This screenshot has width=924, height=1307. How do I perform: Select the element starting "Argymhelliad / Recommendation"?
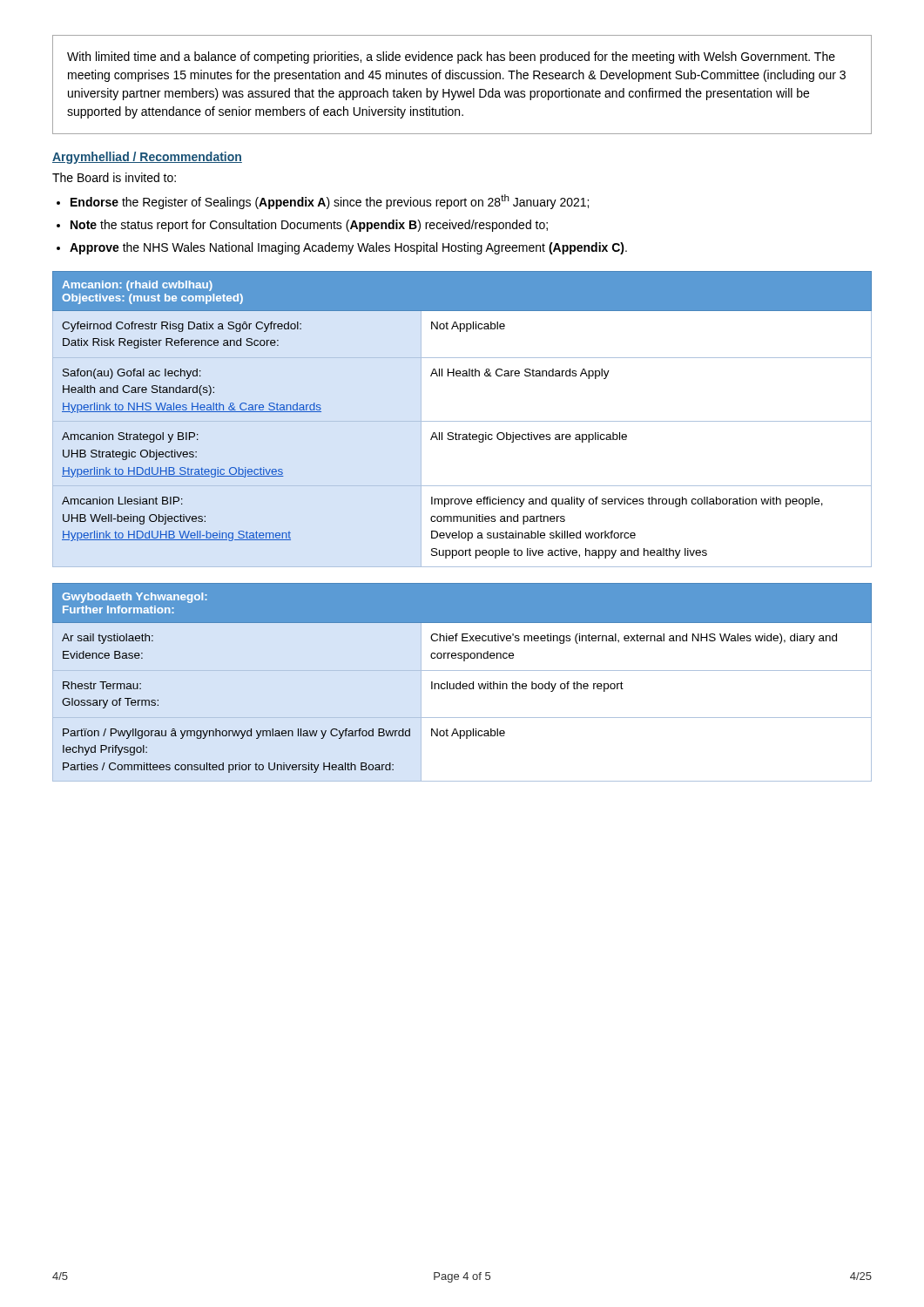(147, 157)
